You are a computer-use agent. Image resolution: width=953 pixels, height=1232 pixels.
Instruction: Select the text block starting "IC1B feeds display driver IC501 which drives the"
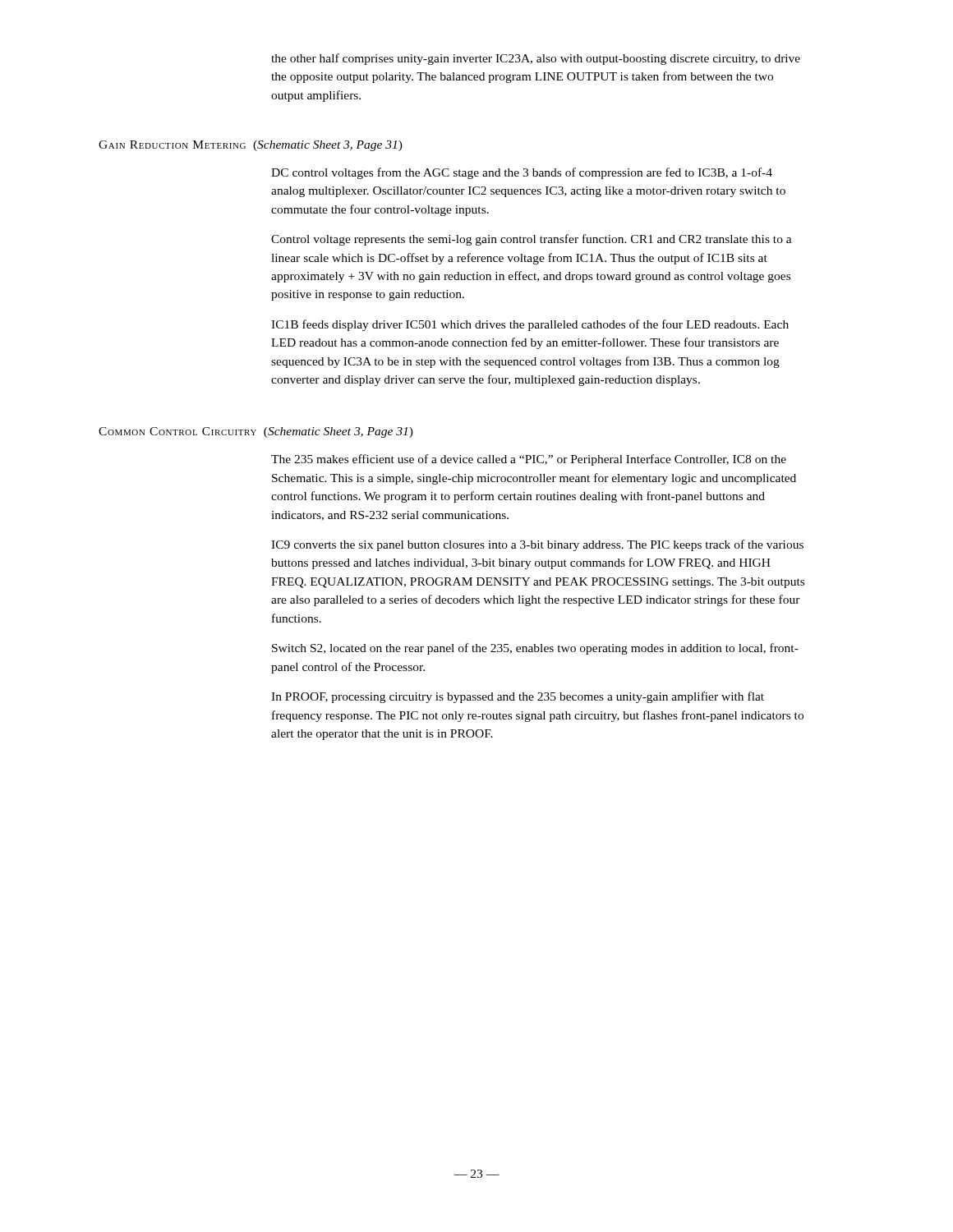pyautogui.click(x=538, y=352)
